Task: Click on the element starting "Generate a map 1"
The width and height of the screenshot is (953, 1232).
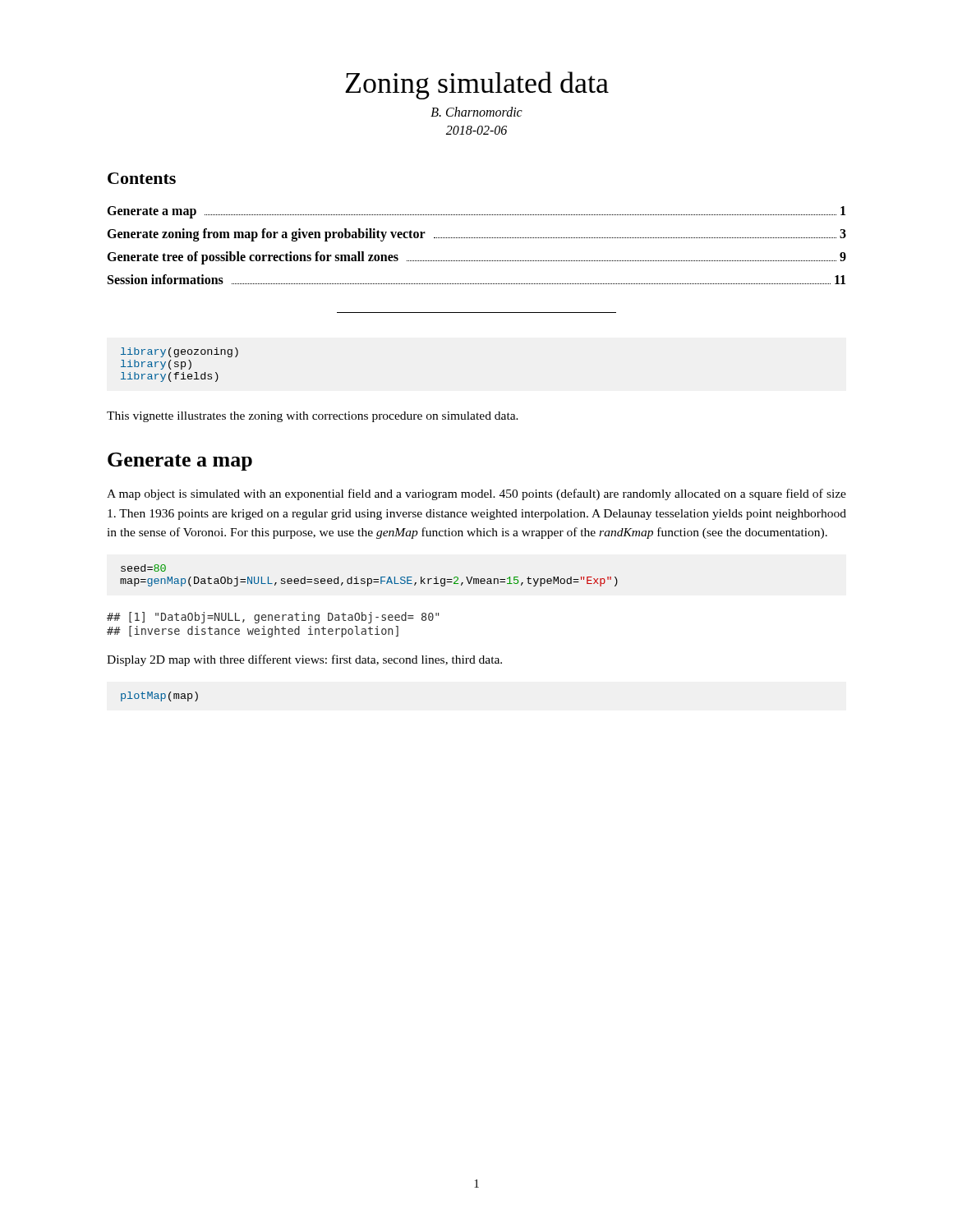Action: coord(476,211)
